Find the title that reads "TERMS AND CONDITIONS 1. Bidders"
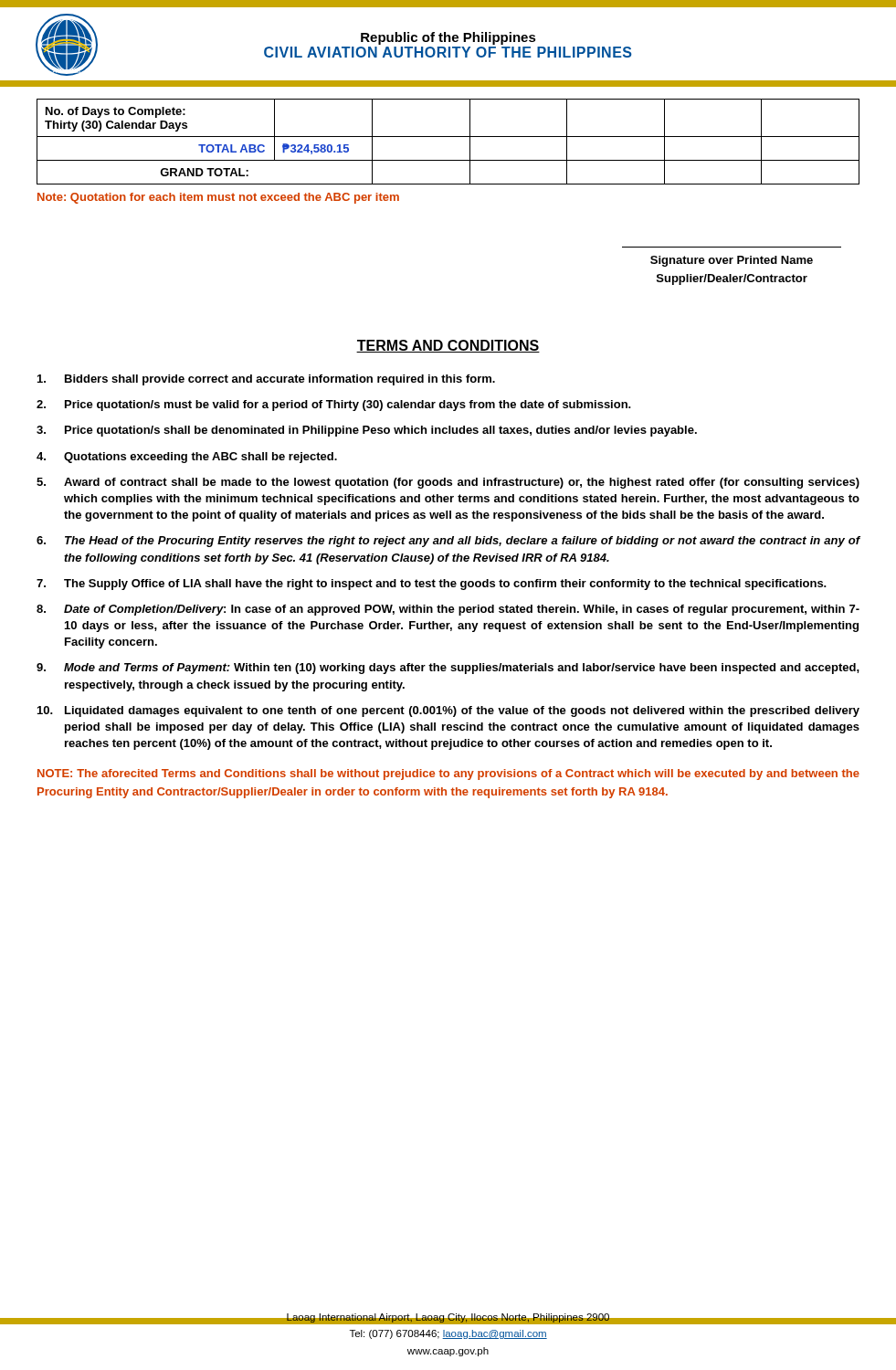 (448, 569)
